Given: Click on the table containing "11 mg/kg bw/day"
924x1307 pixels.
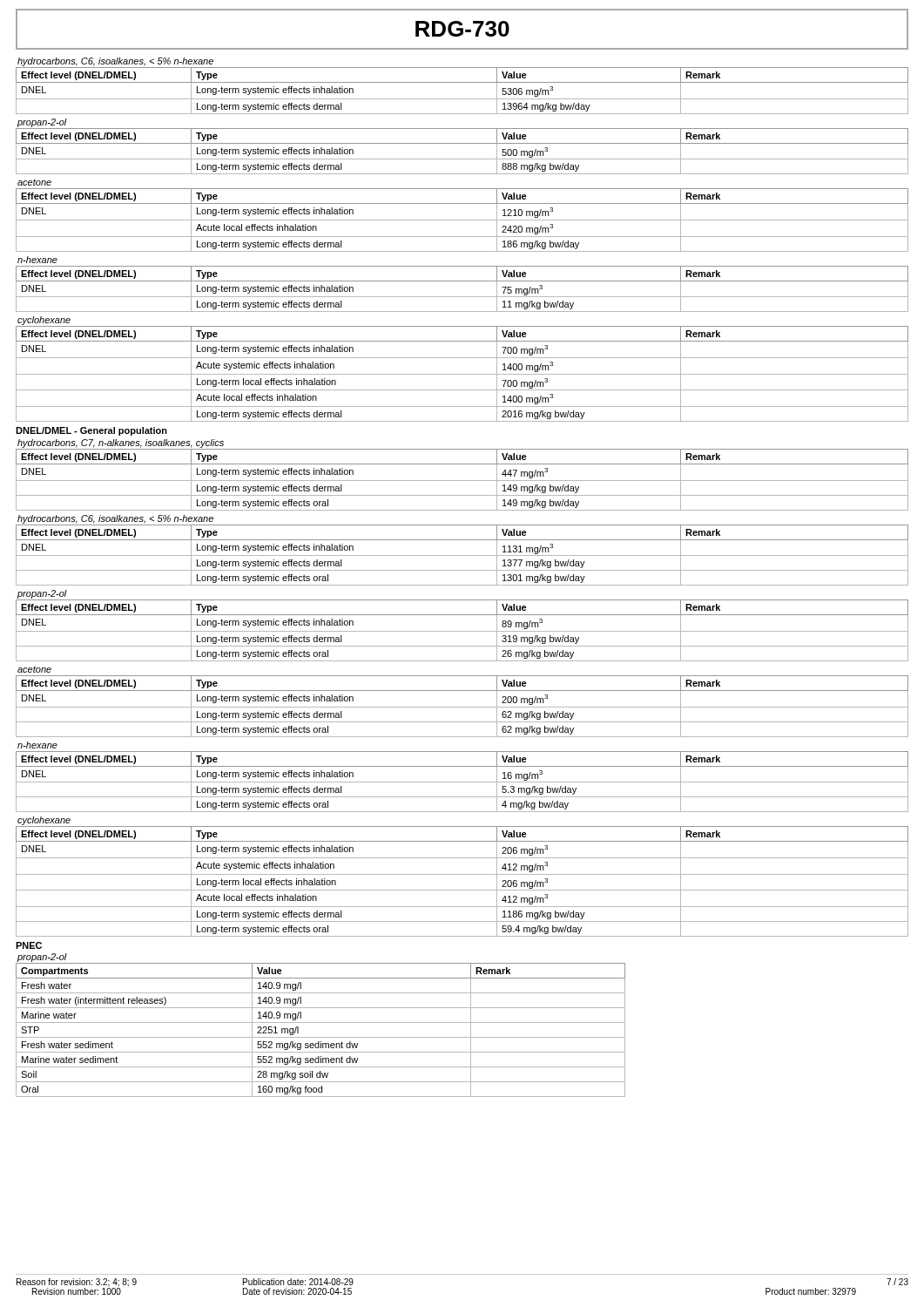Looking at the screenshot, I should tap(462, 289).
